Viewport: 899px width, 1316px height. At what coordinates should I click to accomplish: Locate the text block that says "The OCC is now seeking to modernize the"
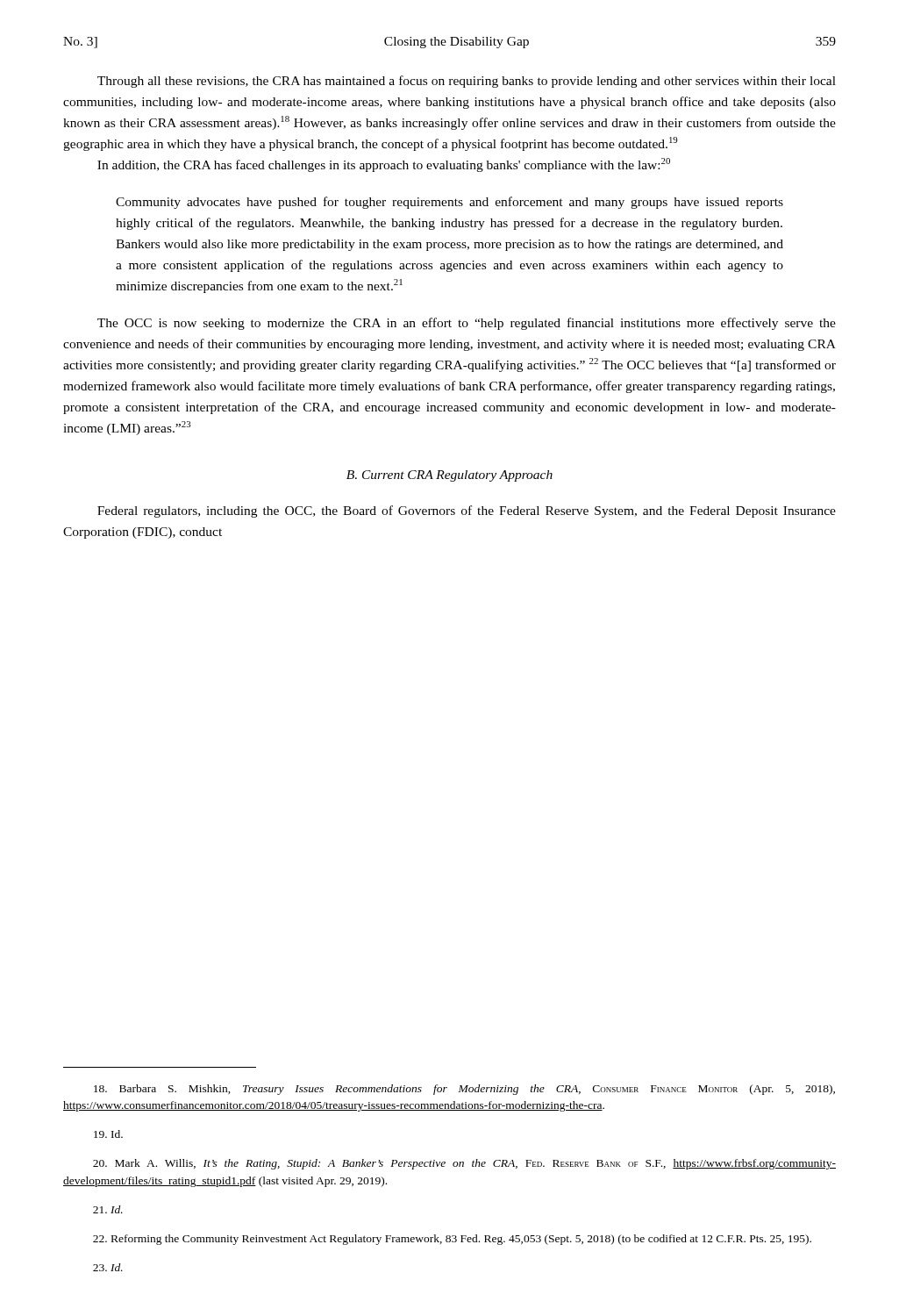pos(450,376)
